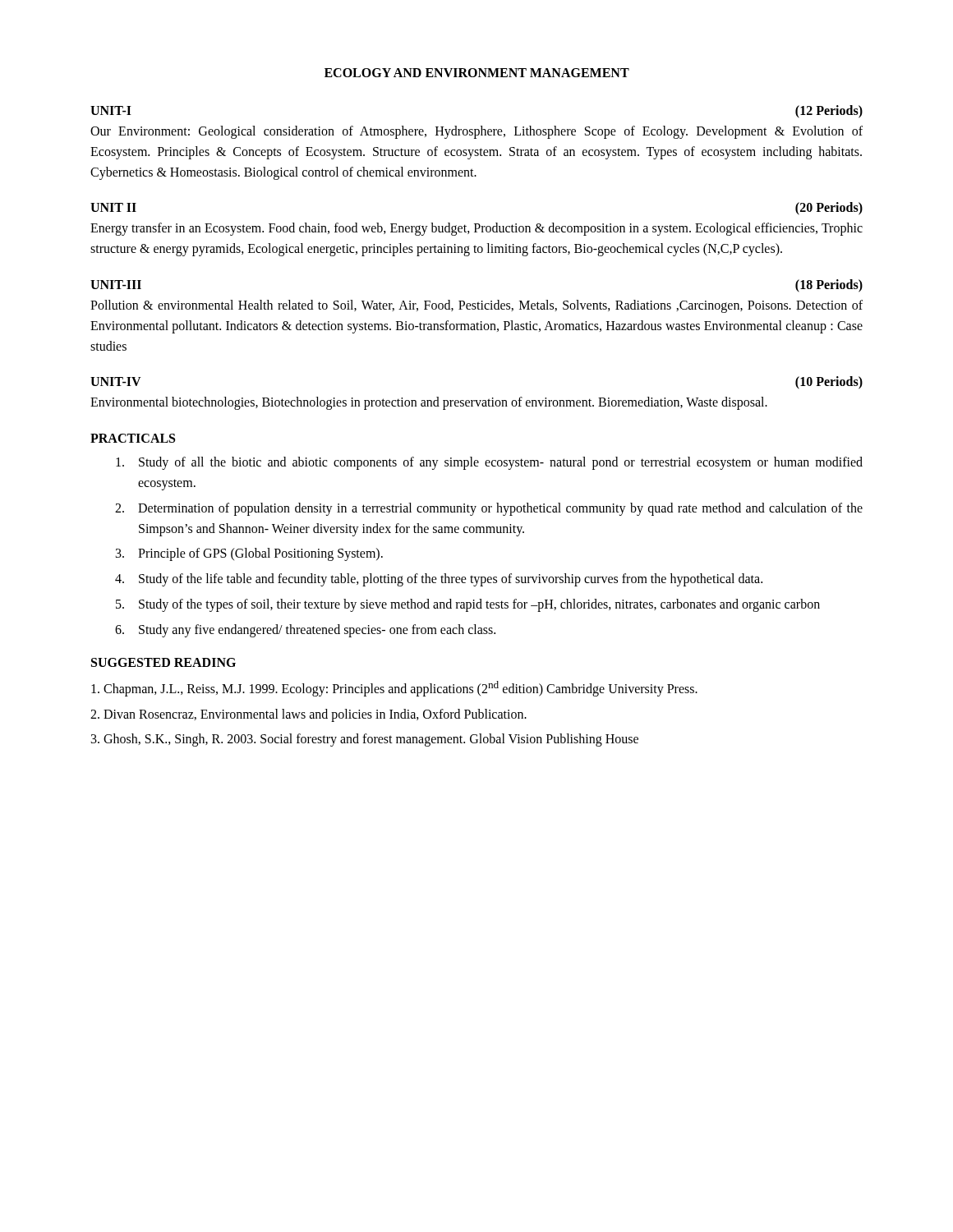This screenshot has width=953, height=1232.
Task: Point to "ECOLOGY AND ENVIRONMENT MANAGEMENT"
Action: (476, 73)
